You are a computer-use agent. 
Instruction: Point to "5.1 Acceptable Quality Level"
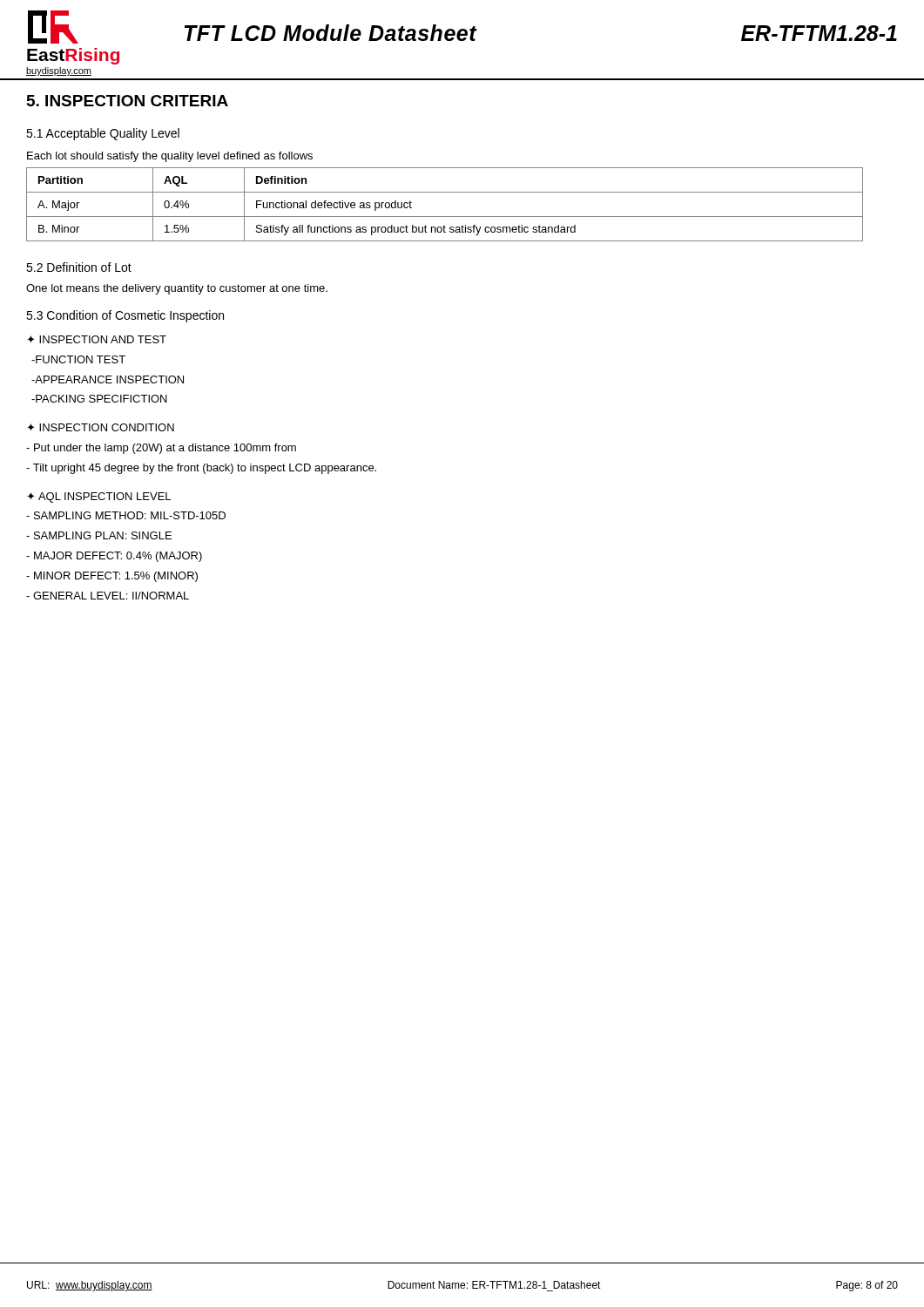[103, 133]
